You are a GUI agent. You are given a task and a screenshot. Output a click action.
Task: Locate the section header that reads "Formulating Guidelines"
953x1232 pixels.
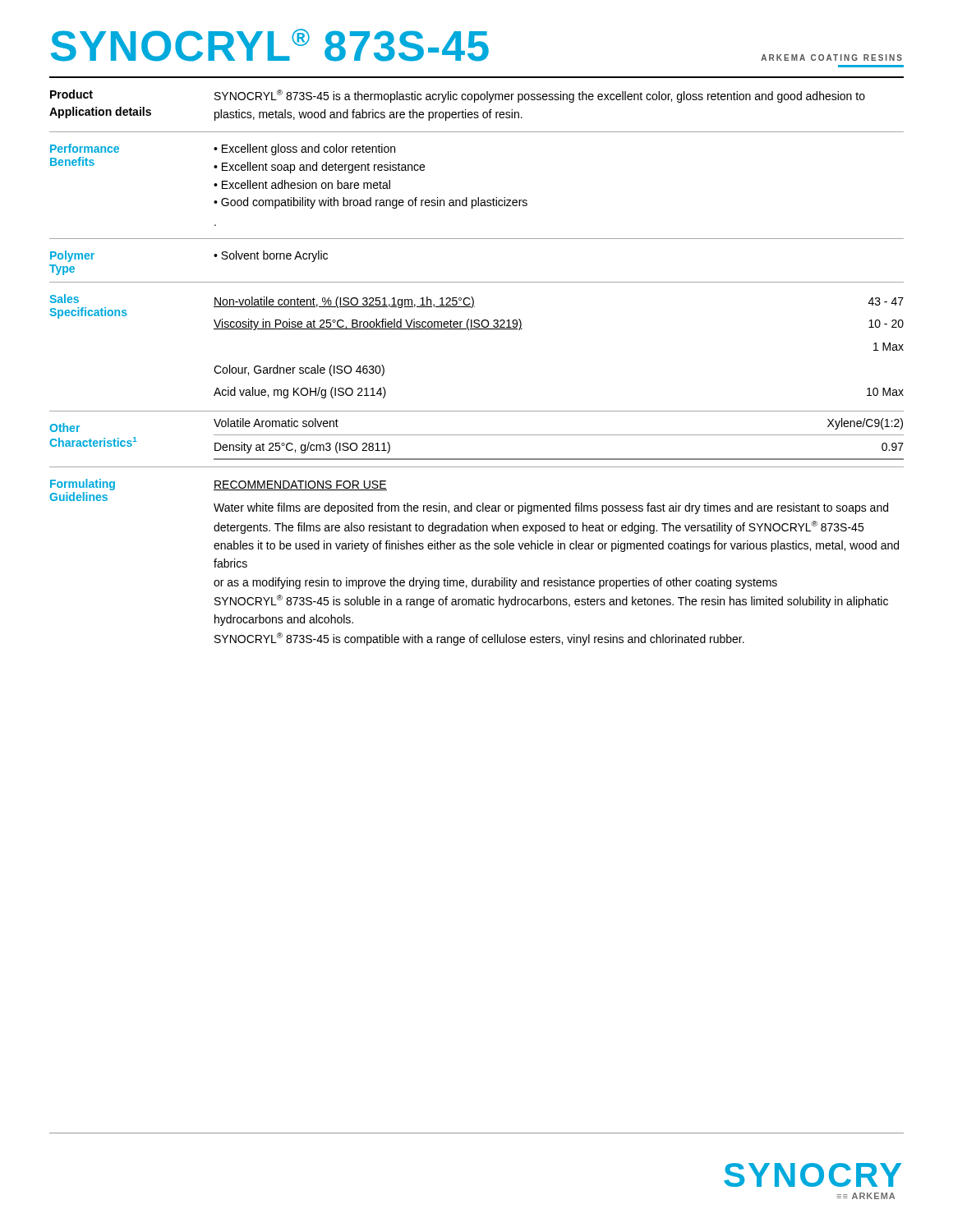point(83,490)
